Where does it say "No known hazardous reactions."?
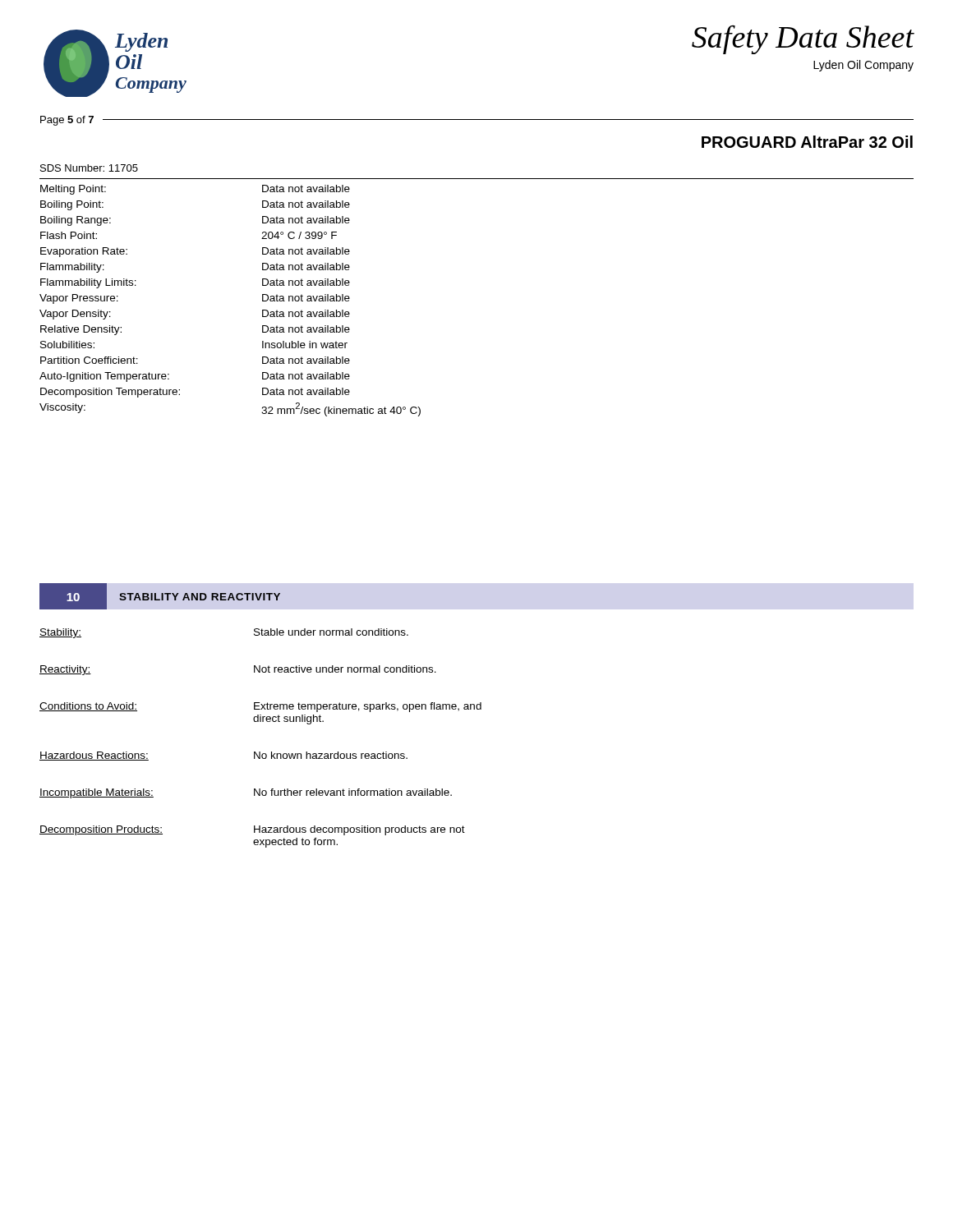Screen dimensions: 1232x953 tap(331, 755)
